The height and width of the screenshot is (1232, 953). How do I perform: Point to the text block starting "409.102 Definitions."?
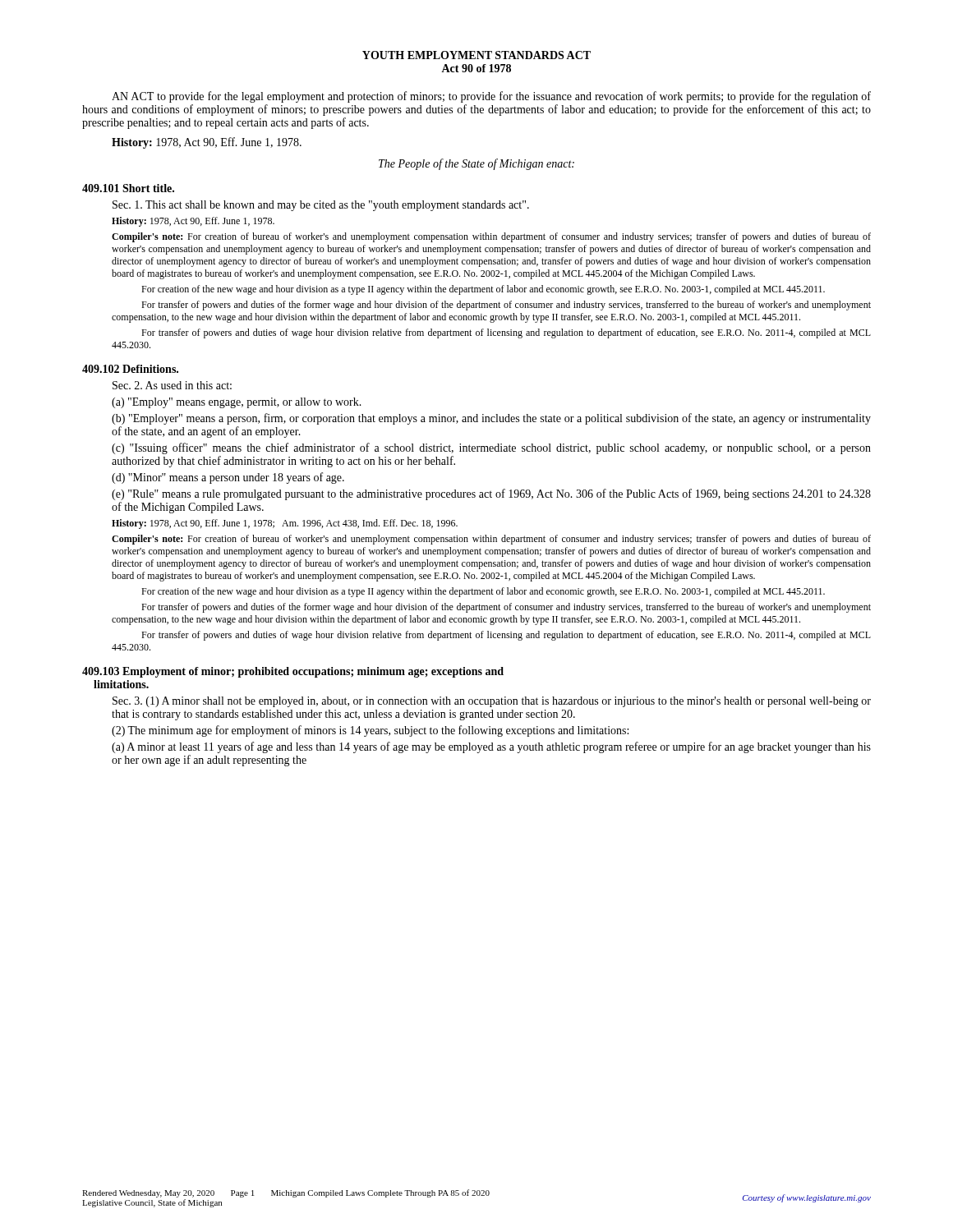tap(131, 369)
